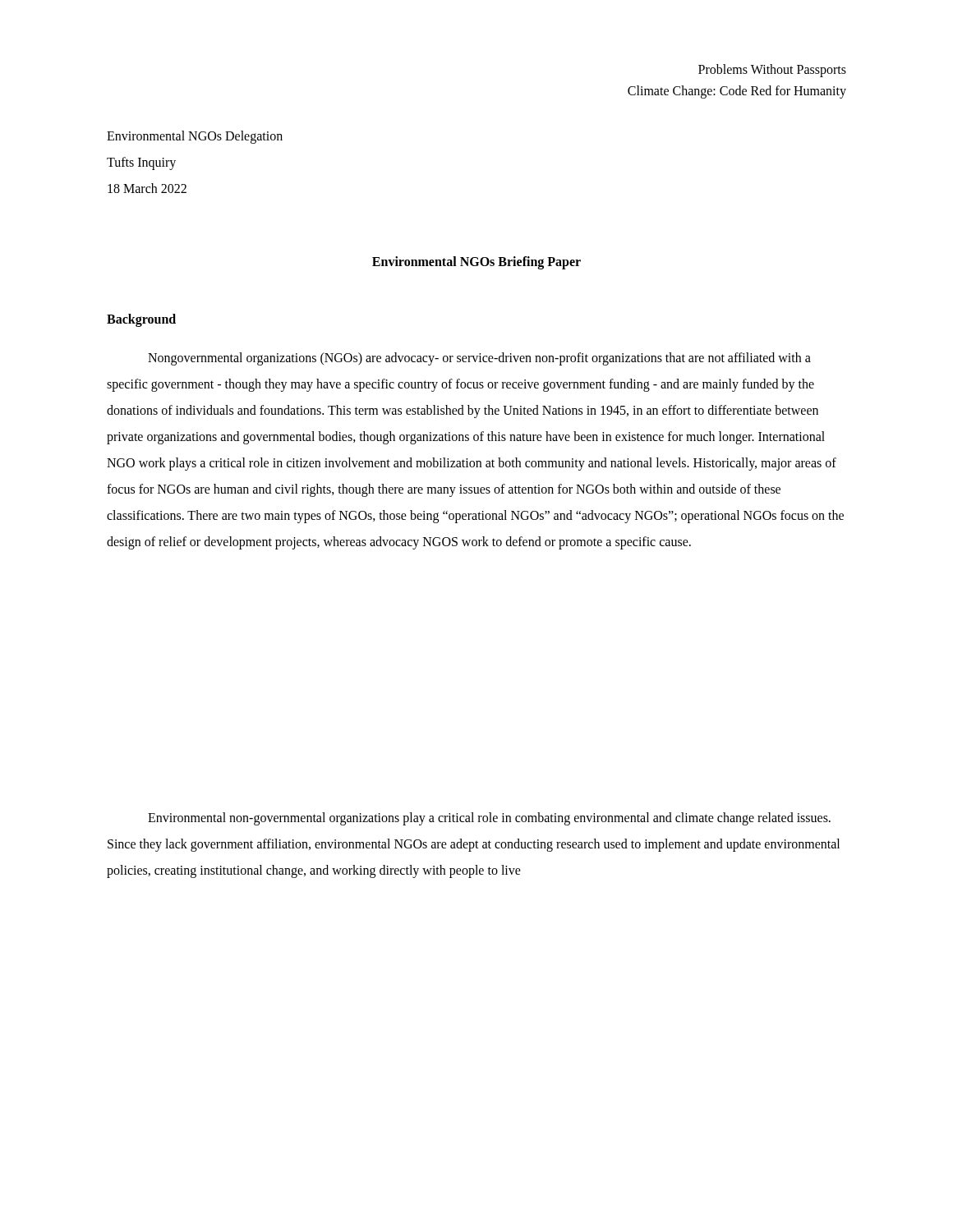
Task: Locate the text that says "Environmental NGOs Delegation Tufts Inquiry 18 March 2022"
Action: [x=195, y=137]
